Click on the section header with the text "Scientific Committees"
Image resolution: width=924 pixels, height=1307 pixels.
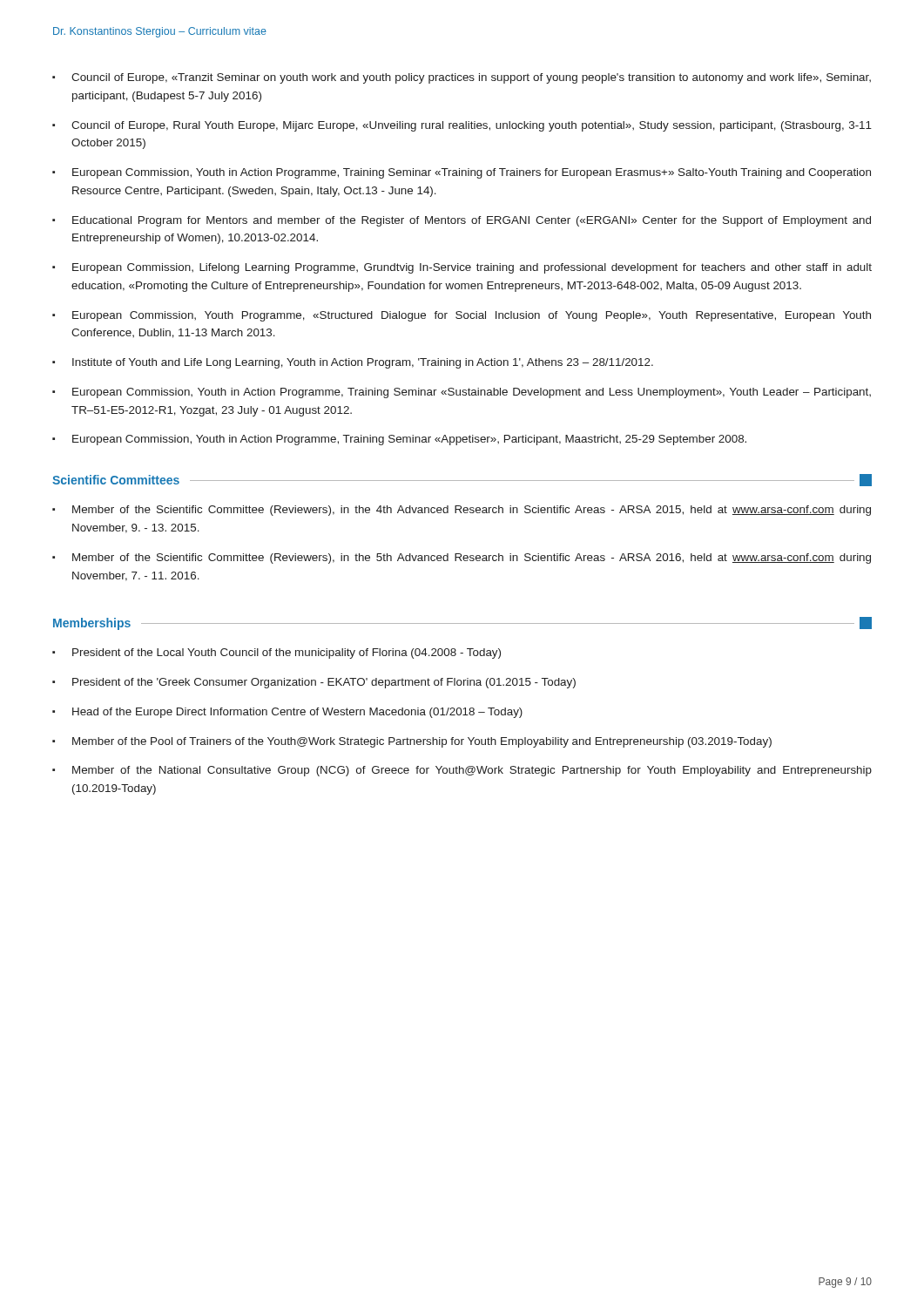click(116, 480)
